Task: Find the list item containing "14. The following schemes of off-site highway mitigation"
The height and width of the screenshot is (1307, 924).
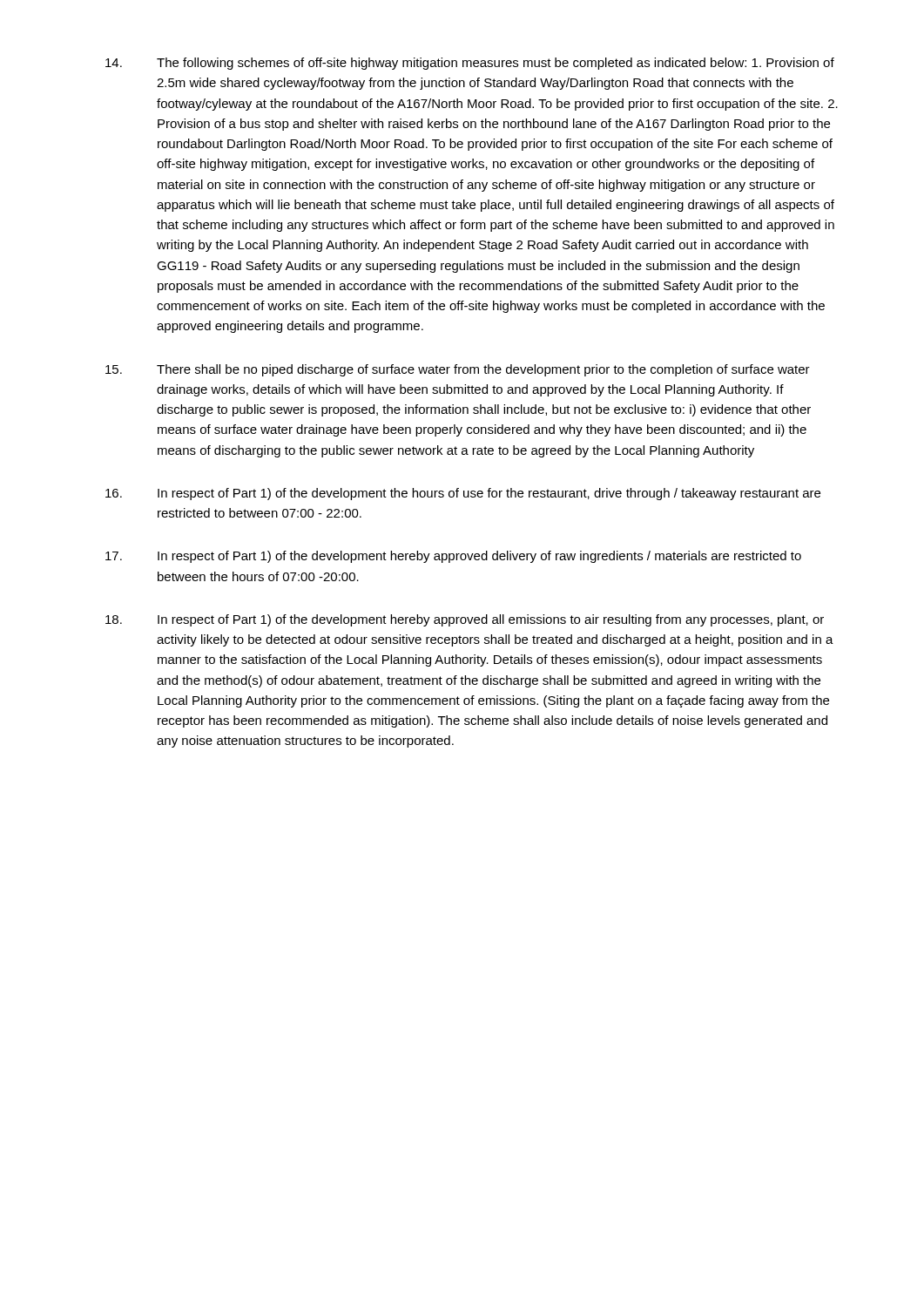Action: 473,194
